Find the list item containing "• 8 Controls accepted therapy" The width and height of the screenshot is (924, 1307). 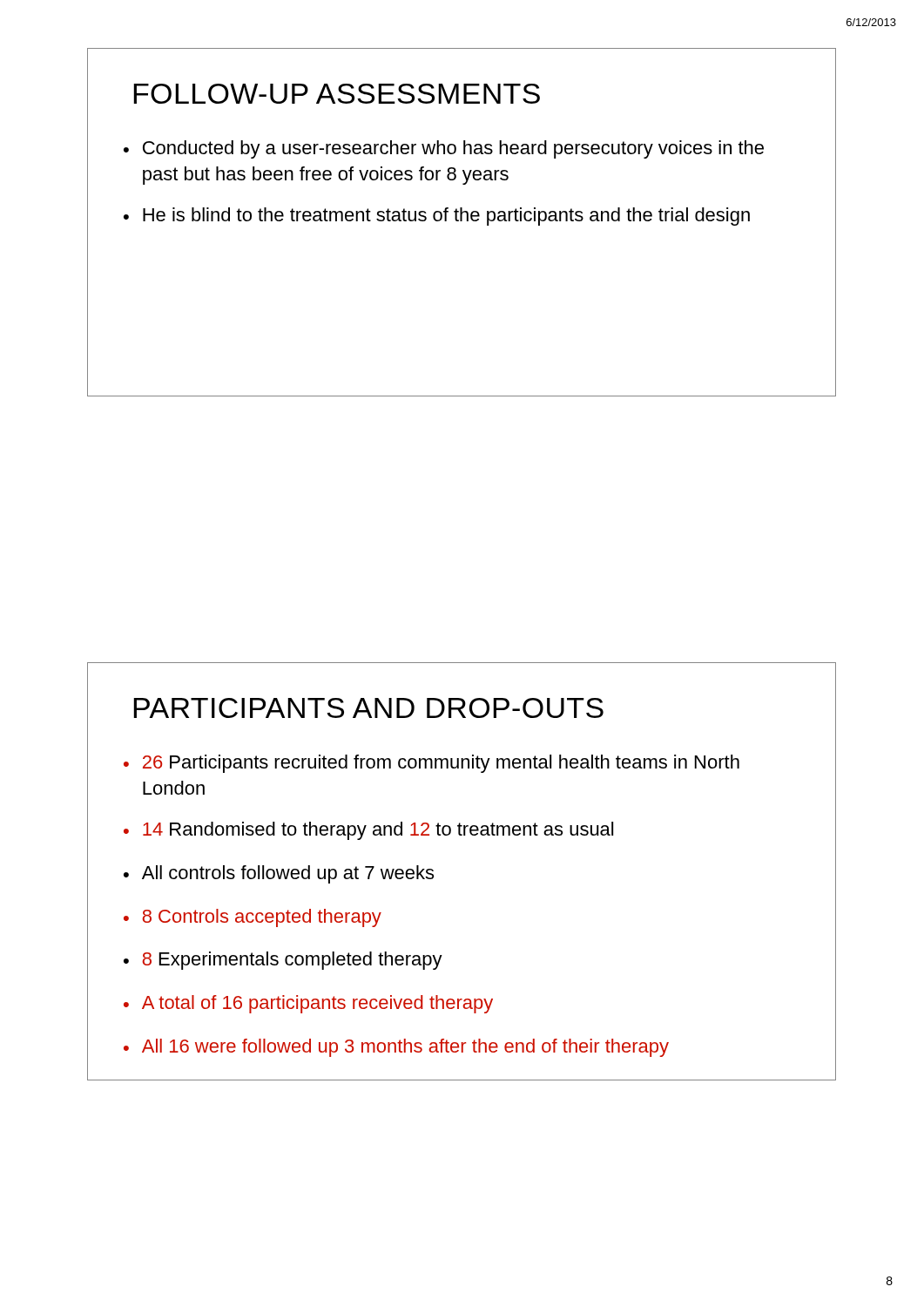coord(252,917)
